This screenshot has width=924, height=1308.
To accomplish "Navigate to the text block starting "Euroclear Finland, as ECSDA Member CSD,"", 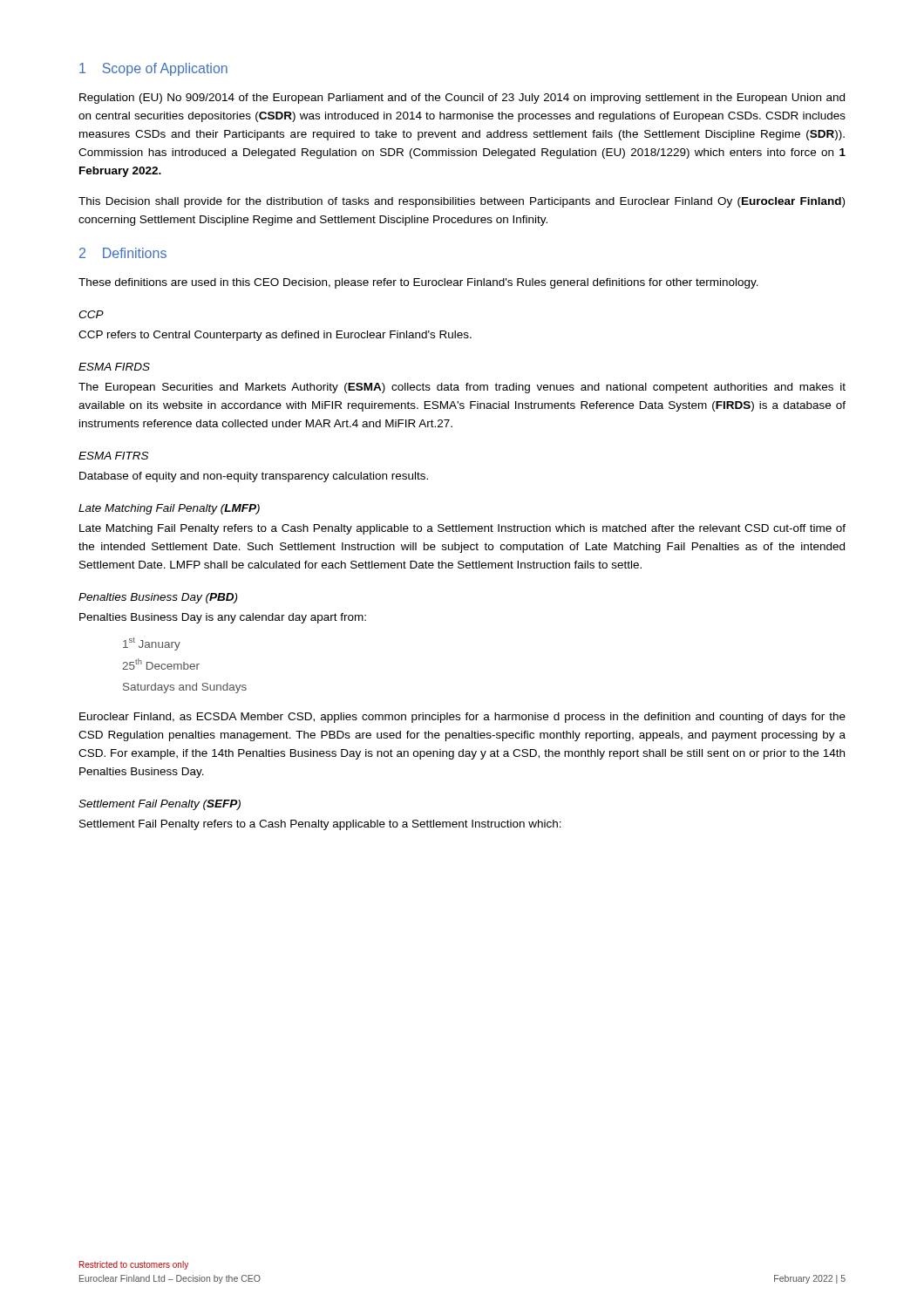I will (x=462, y=744).
